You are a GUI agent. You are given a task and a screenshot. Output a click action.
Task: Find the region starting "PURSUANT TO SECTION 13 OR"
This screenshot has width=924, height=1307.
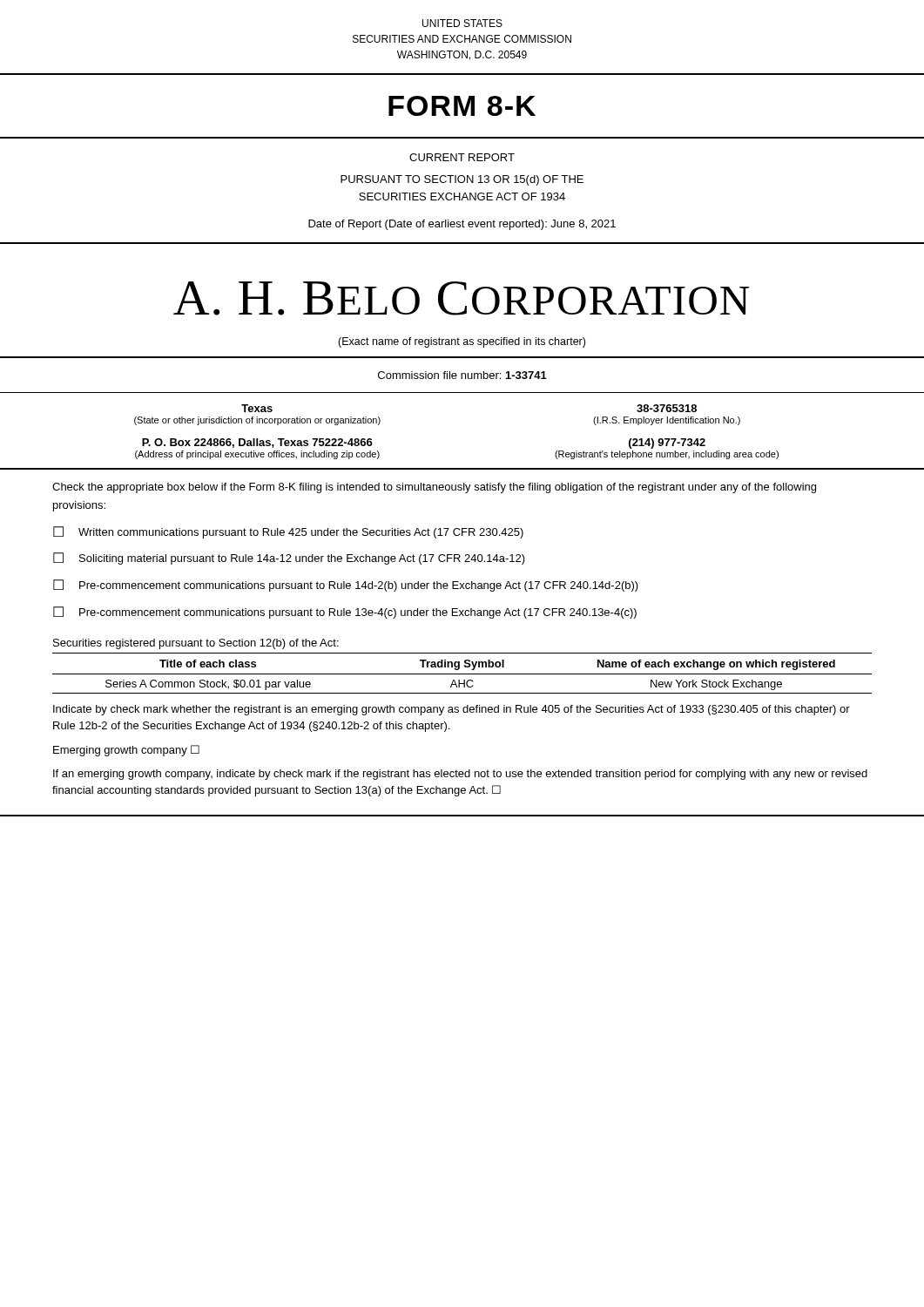462,188
